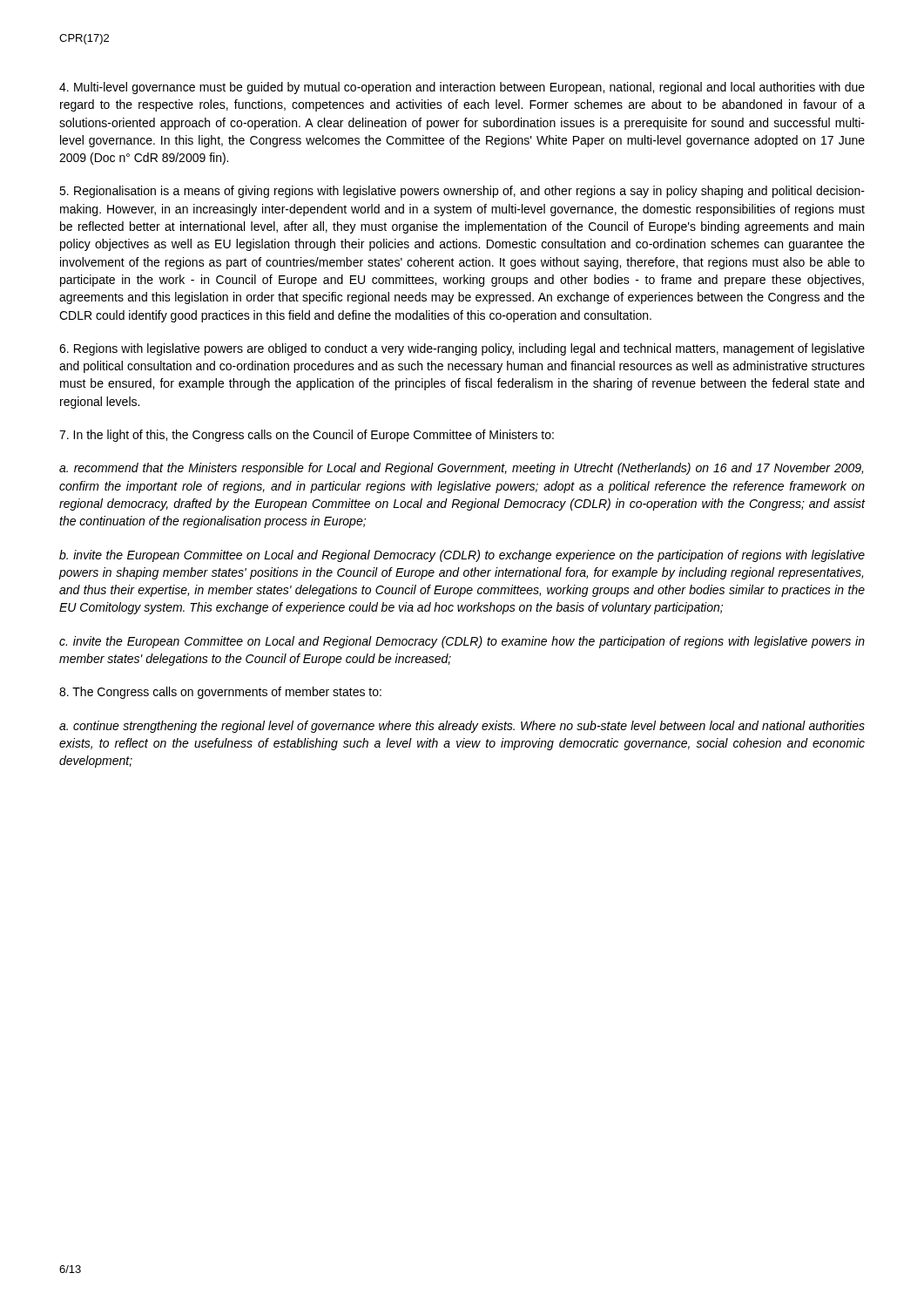Click on the text block that says "Multi-level governance must be"
924x1307 pixels.
[462, 122]
